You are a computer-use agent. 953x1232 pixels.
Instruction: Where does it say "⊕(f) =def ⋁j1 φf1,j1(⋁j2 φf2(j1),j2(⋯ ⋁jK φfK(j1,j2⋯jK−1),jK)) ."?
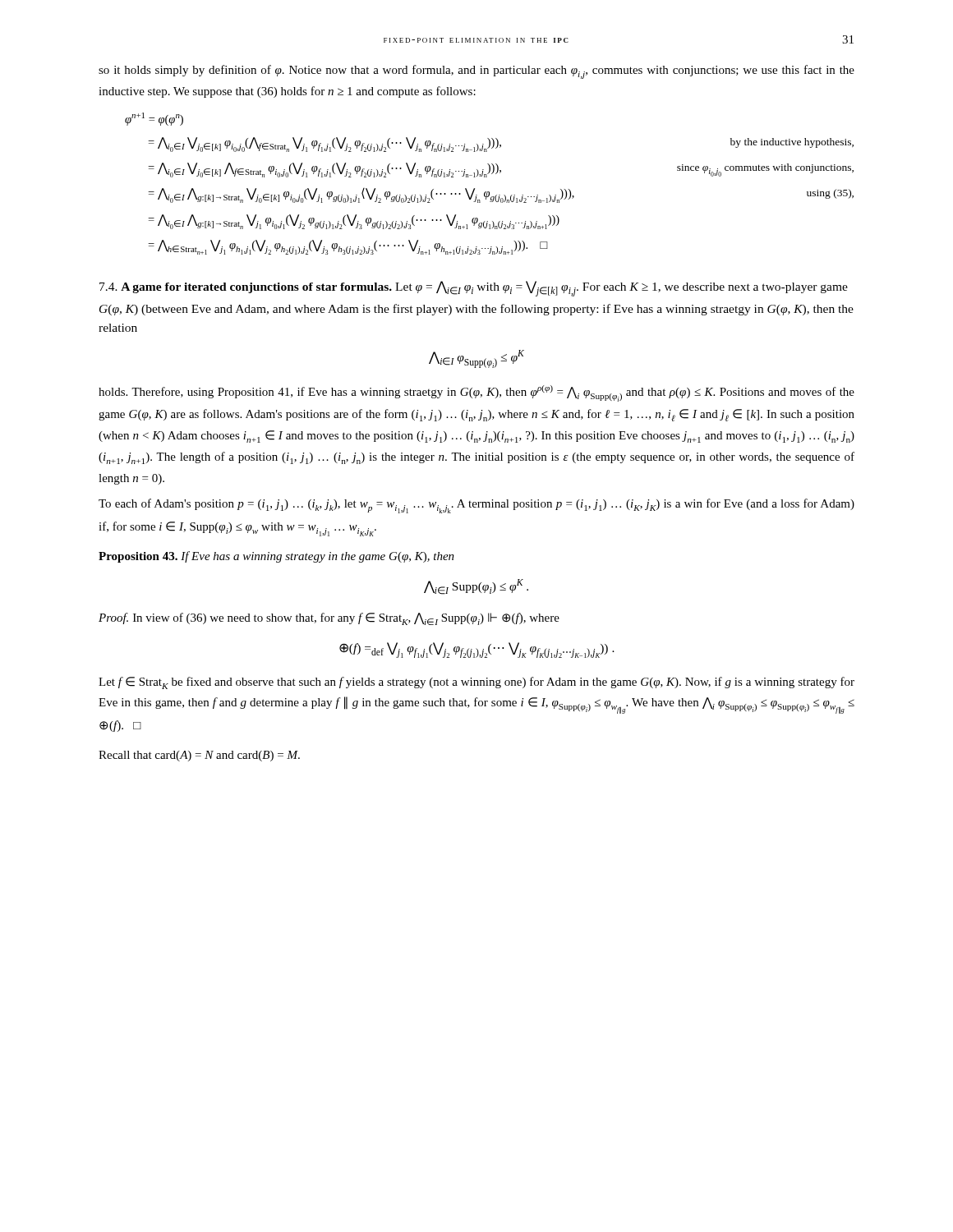point(476,650)
